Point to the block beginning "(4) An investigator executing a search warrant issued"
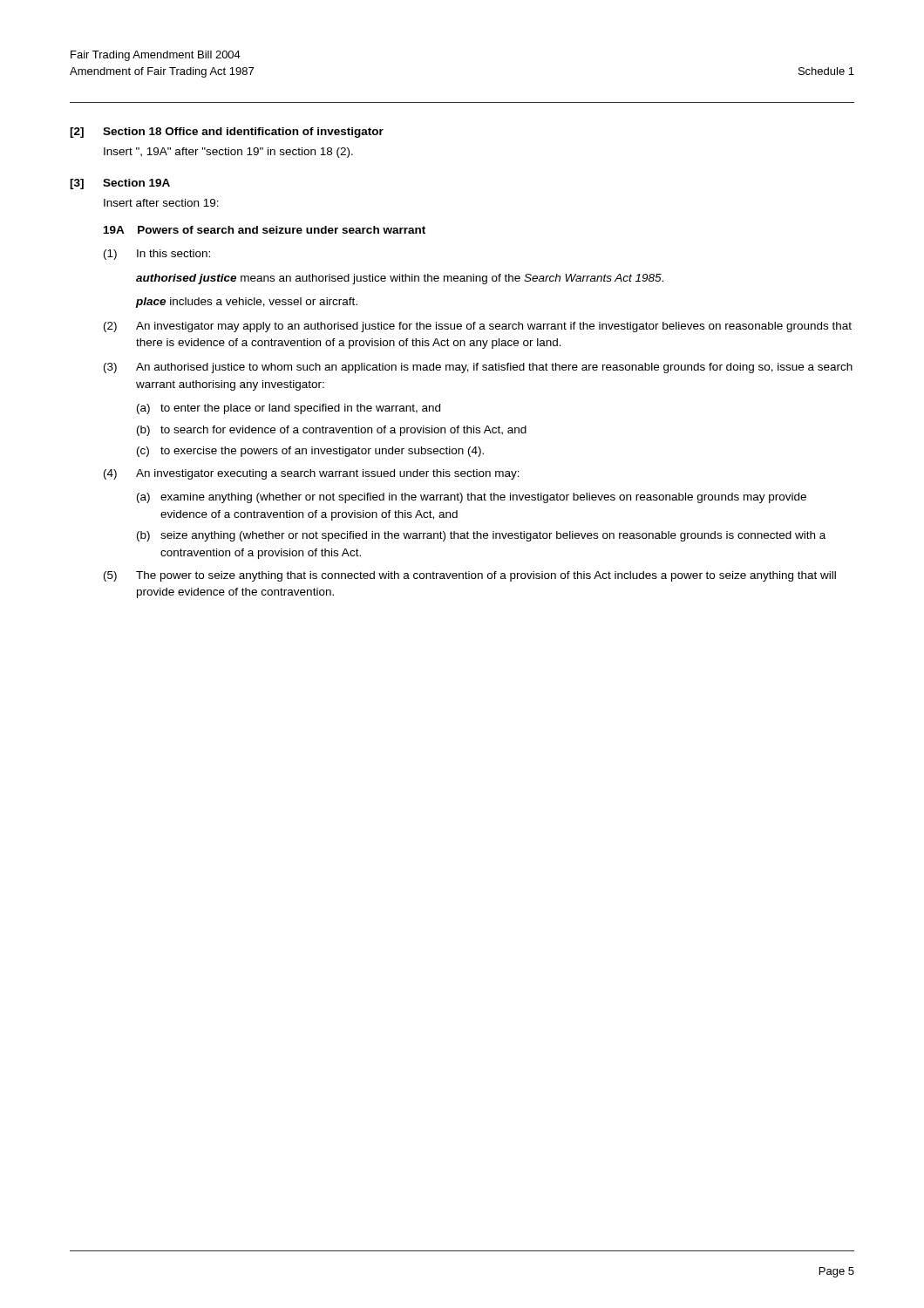This screenshot has height=1308, width=924. 479,473
